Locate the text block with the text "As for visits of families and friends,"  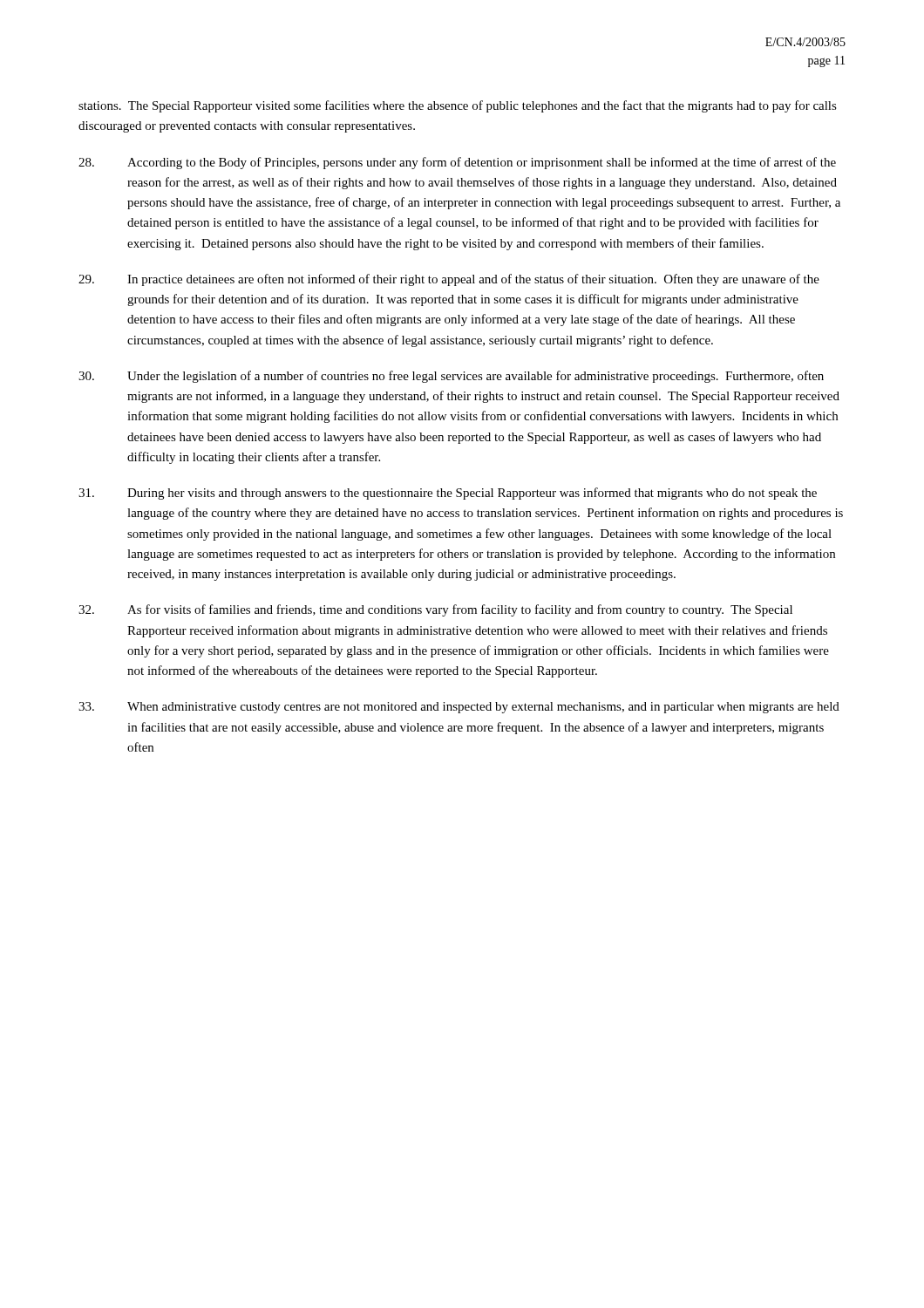point(462,641)
